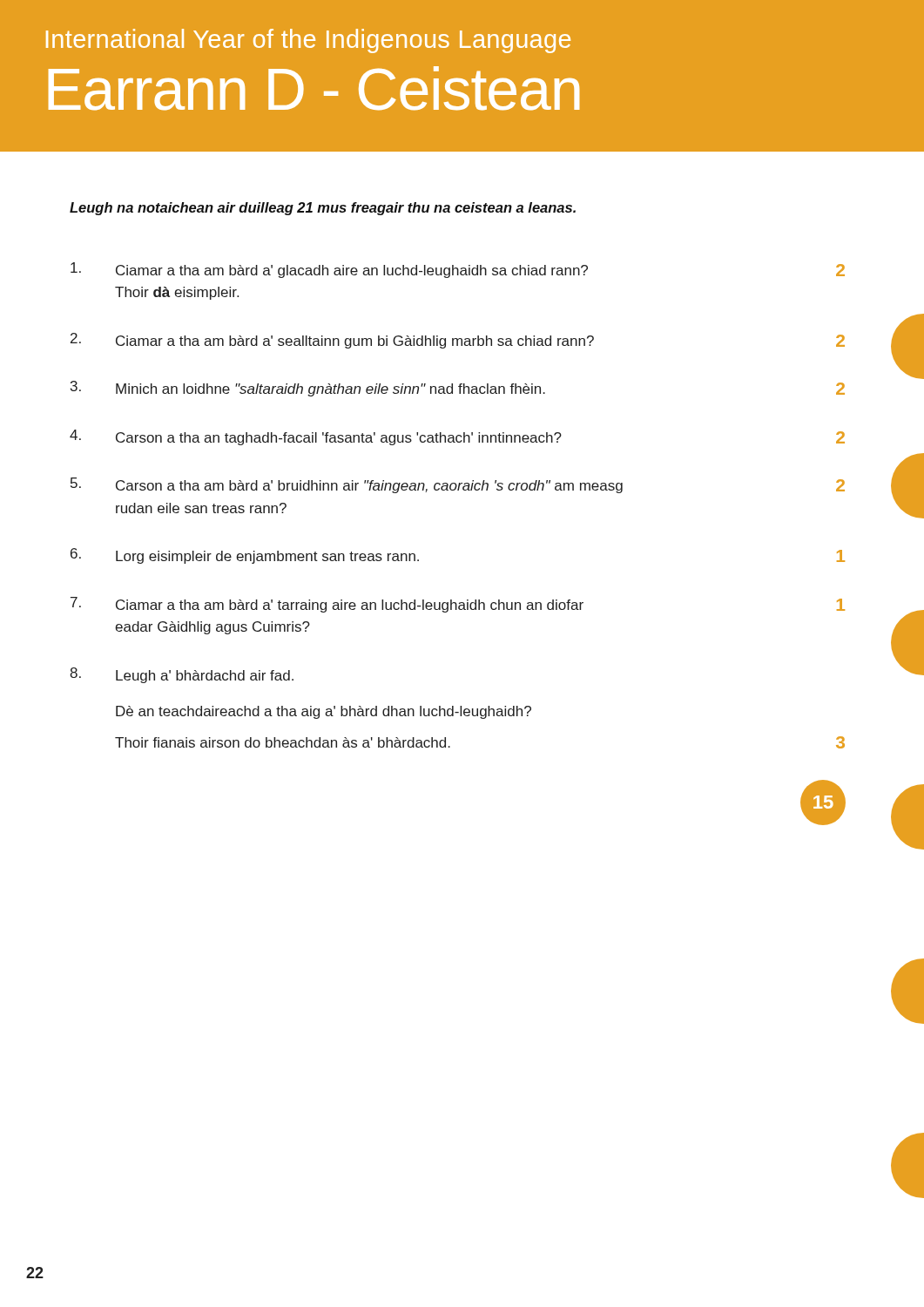Locate the block of text that opens with "4. Carson a tha an taghadh-facail 'fasanta'"
924x1307 pixels.
(x=458, y=438)
